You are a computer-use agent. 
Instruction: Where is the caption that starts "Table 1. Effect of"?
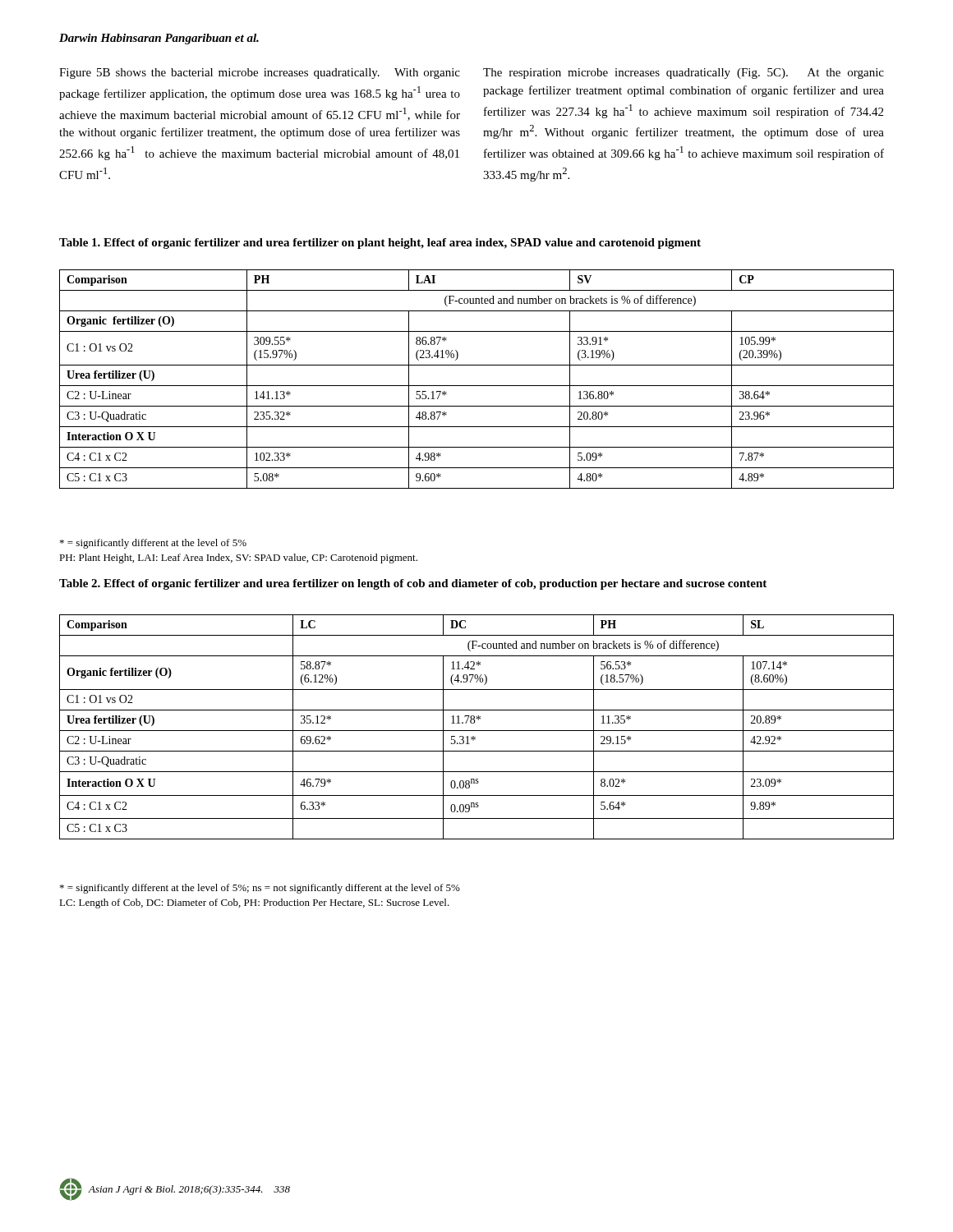coord(476,243)
